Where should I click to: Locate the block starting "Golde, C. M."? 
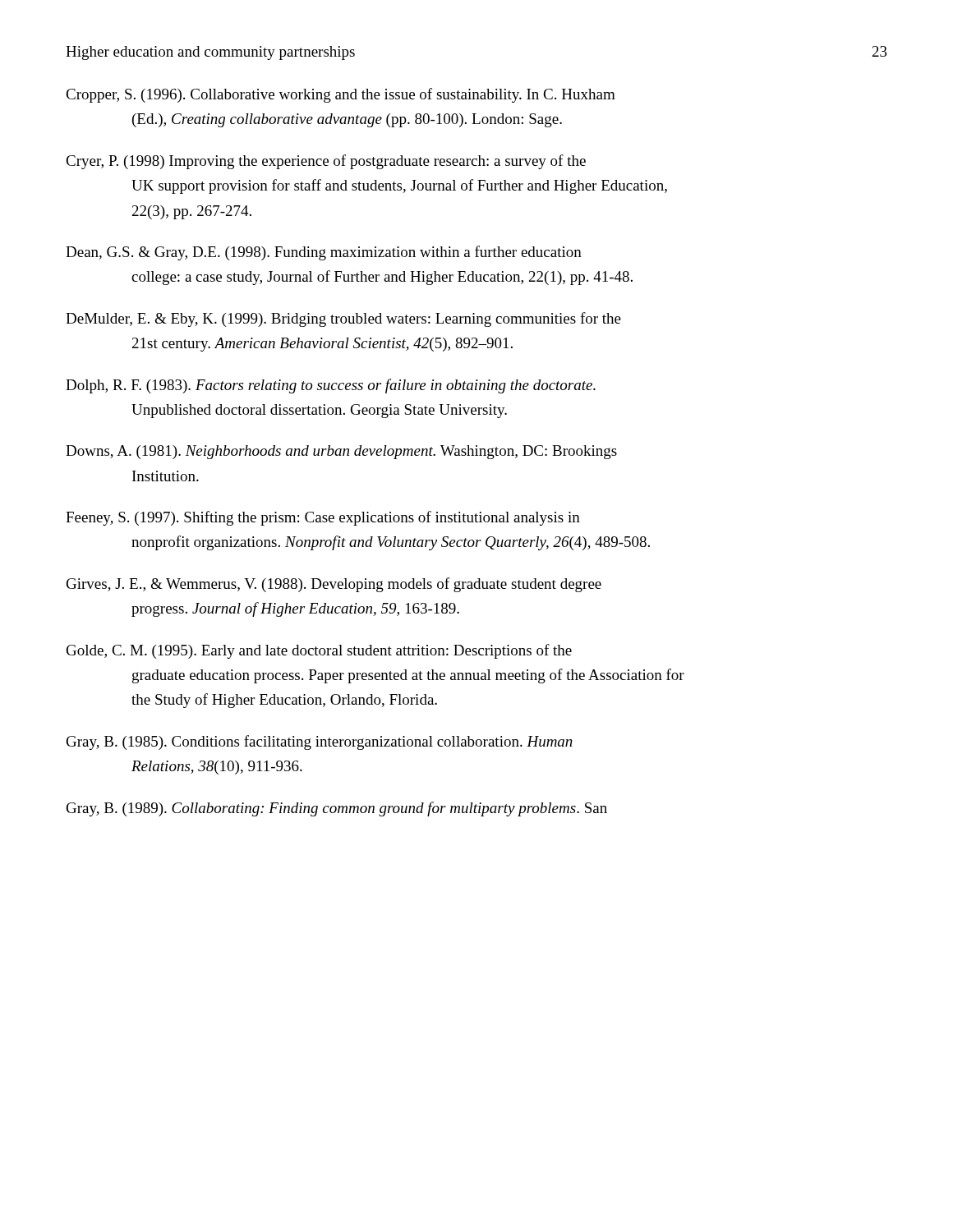pos(476,675)
